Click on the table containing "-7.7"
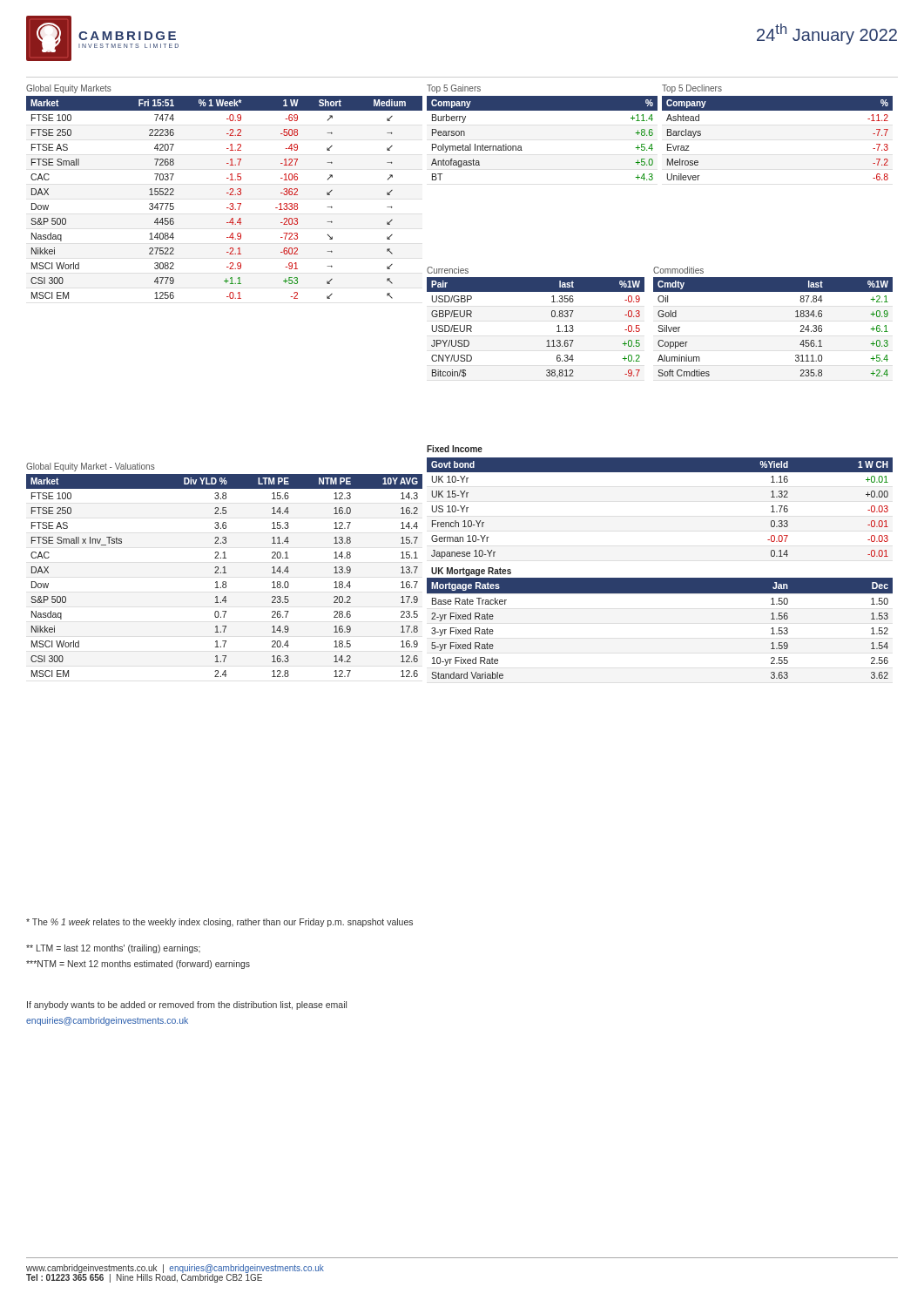924x1307 pixels. pyautogui.click(x=777, y=140)
